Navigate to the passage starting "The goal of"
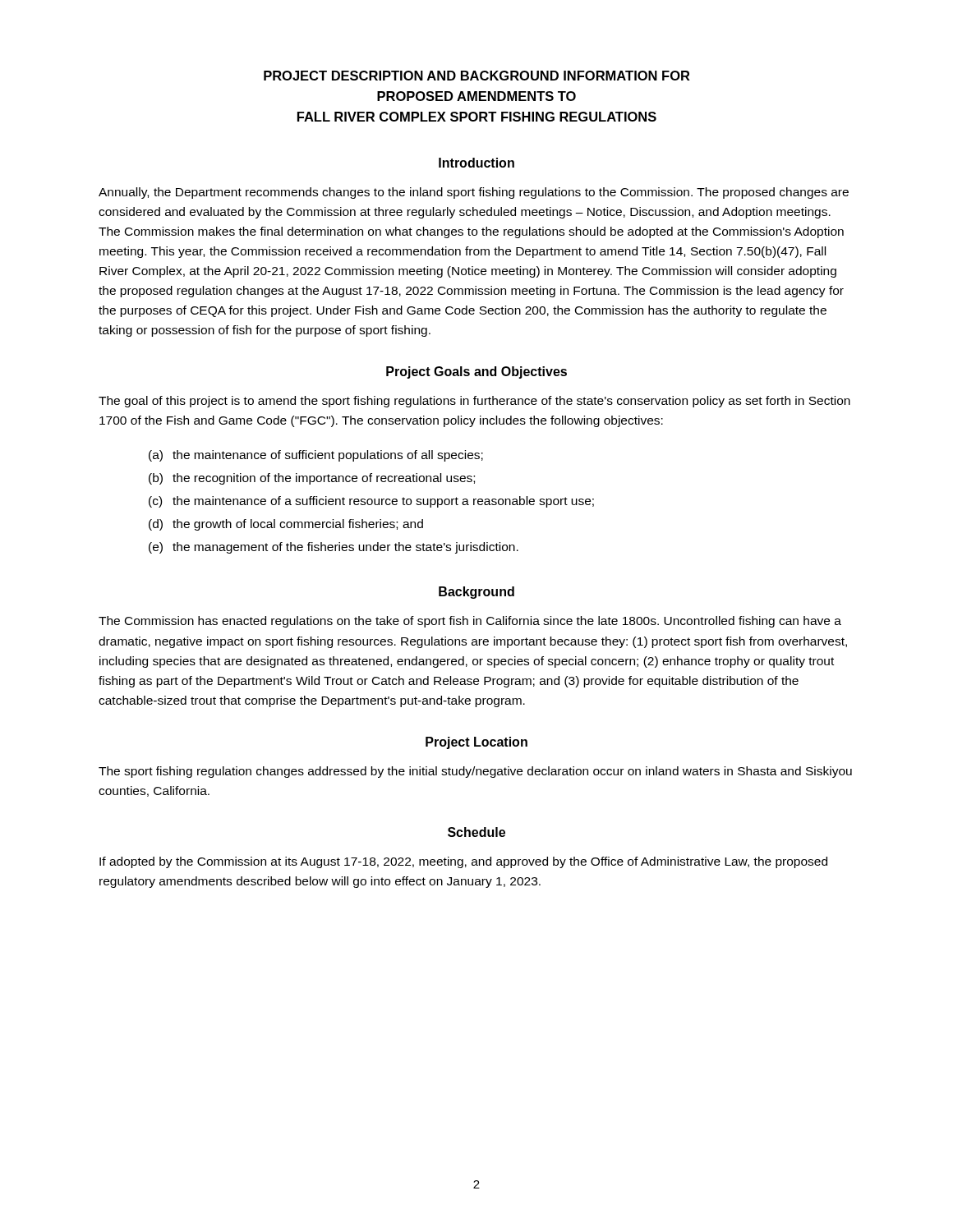 coord(475,411)
